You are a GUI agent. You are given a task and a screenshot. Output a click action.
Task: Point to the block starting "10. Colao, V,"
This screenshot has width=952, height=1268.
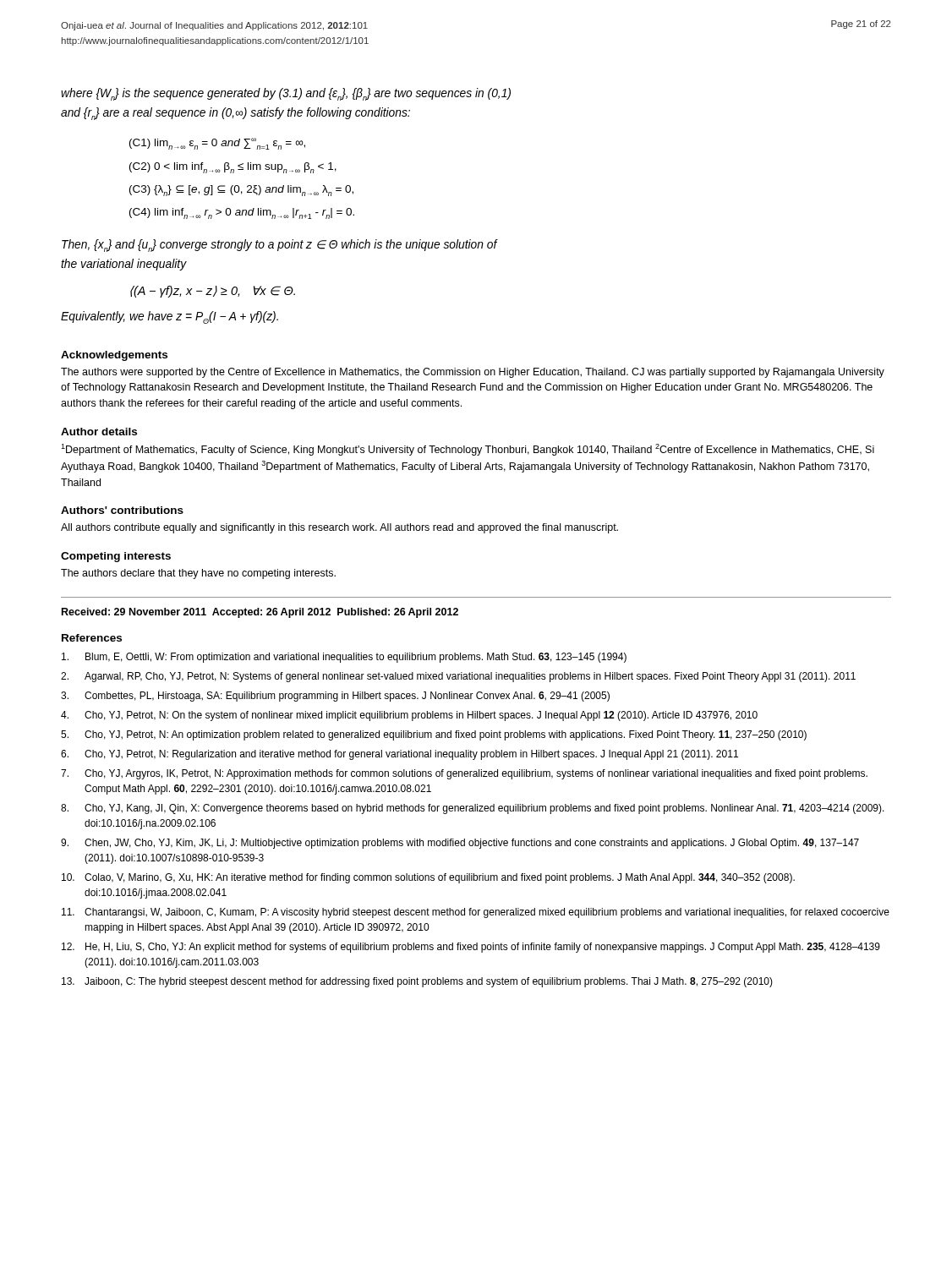(476, 885)
